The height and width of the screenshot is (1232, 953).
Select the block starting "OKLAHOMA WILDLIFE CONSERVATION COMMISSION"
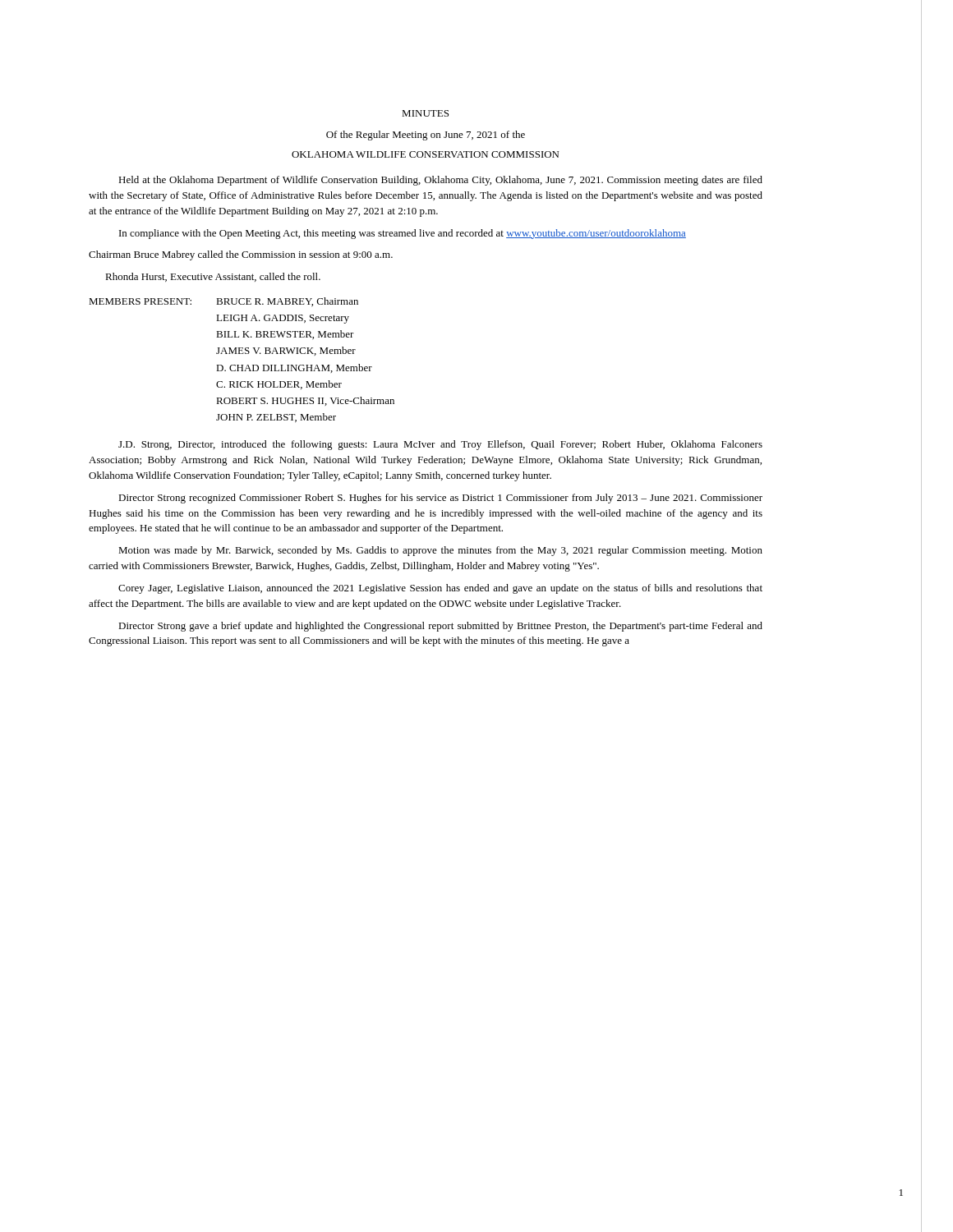(x=426, y=154)
